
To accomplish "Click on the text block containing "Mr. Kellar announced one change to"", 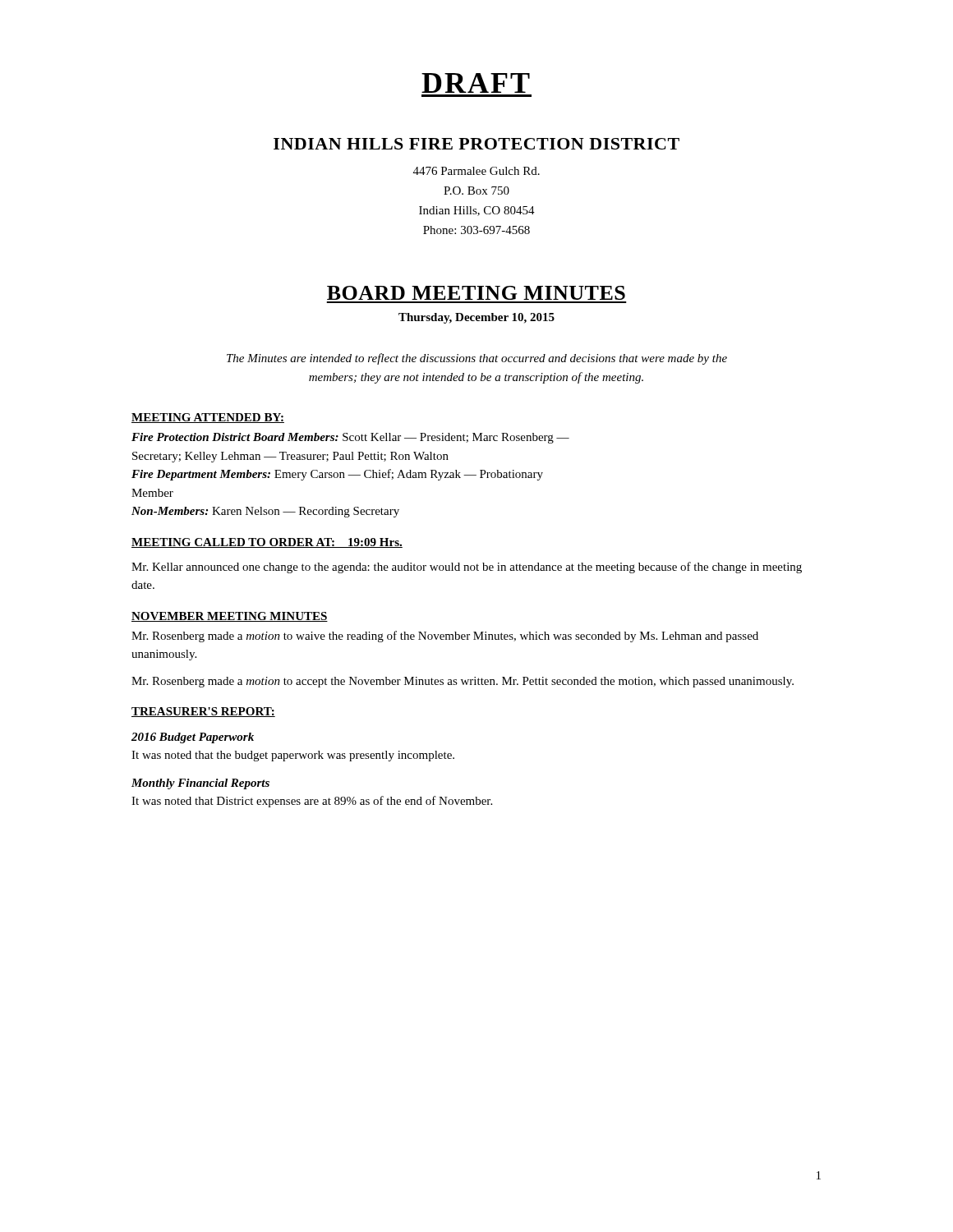I will (467, 576).
